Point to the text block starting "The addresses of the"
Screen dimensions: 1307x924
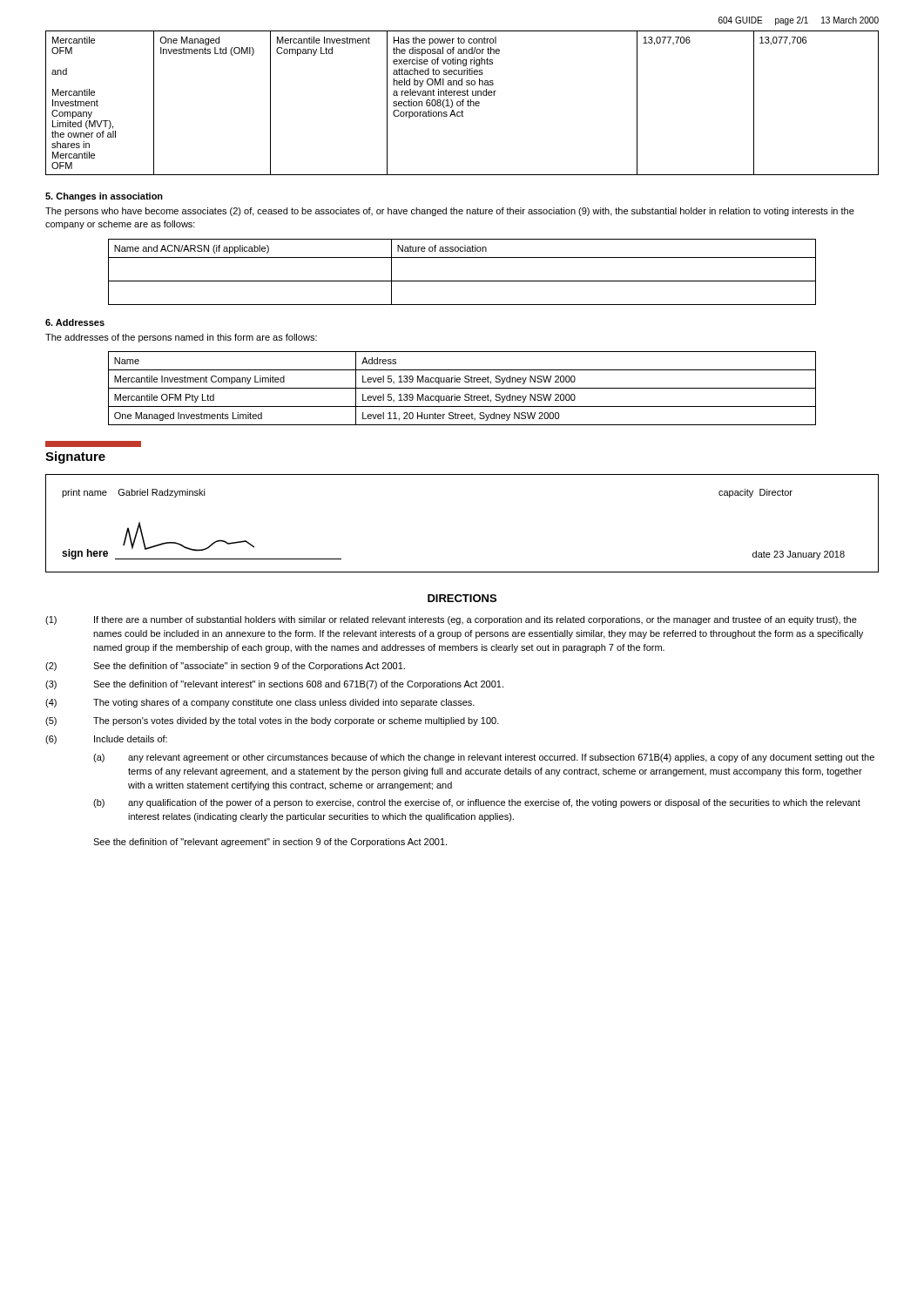(x=181, y=337)
